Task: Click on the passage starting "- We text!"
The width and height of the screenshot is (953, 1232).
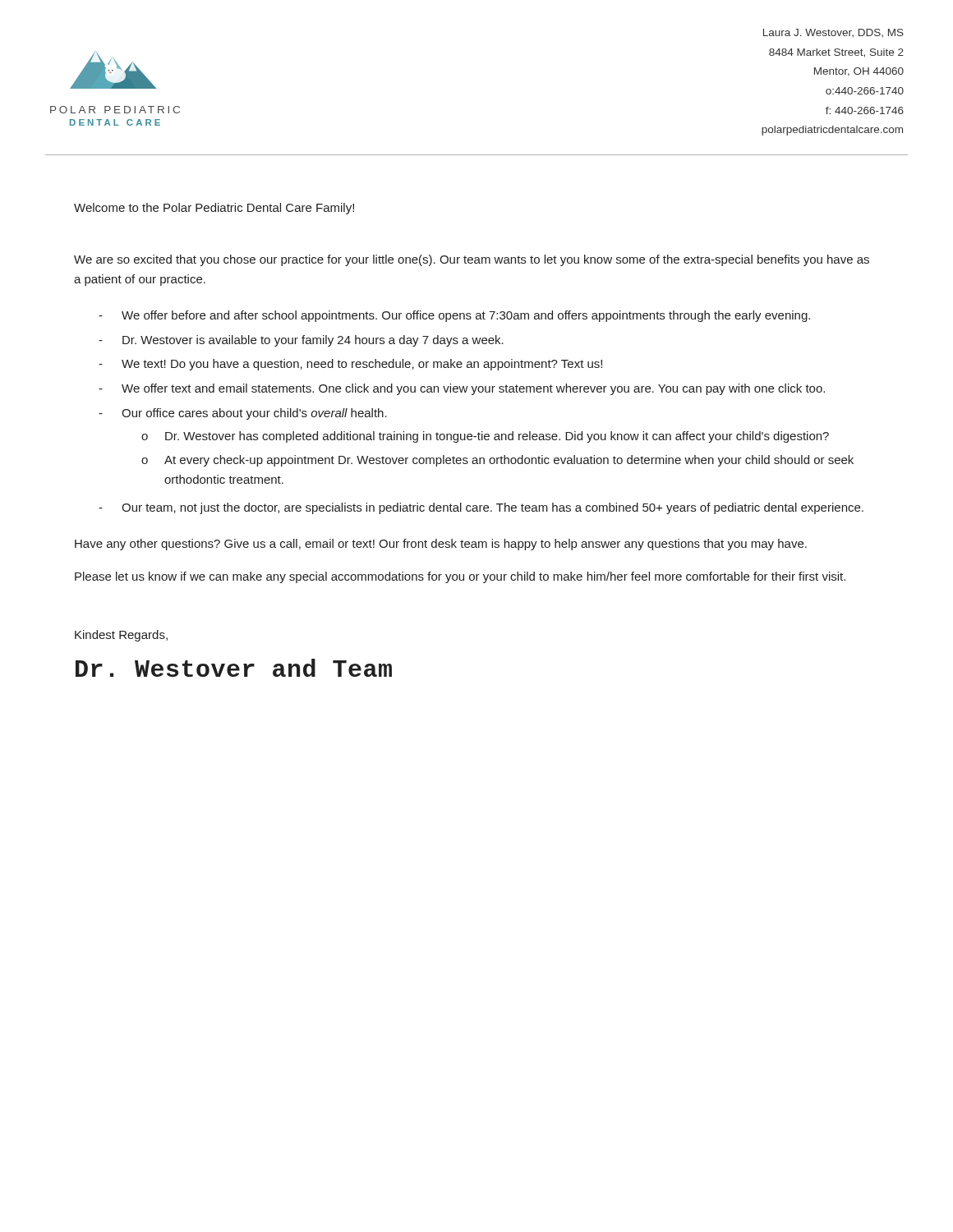Action: (x=351, y=364)
